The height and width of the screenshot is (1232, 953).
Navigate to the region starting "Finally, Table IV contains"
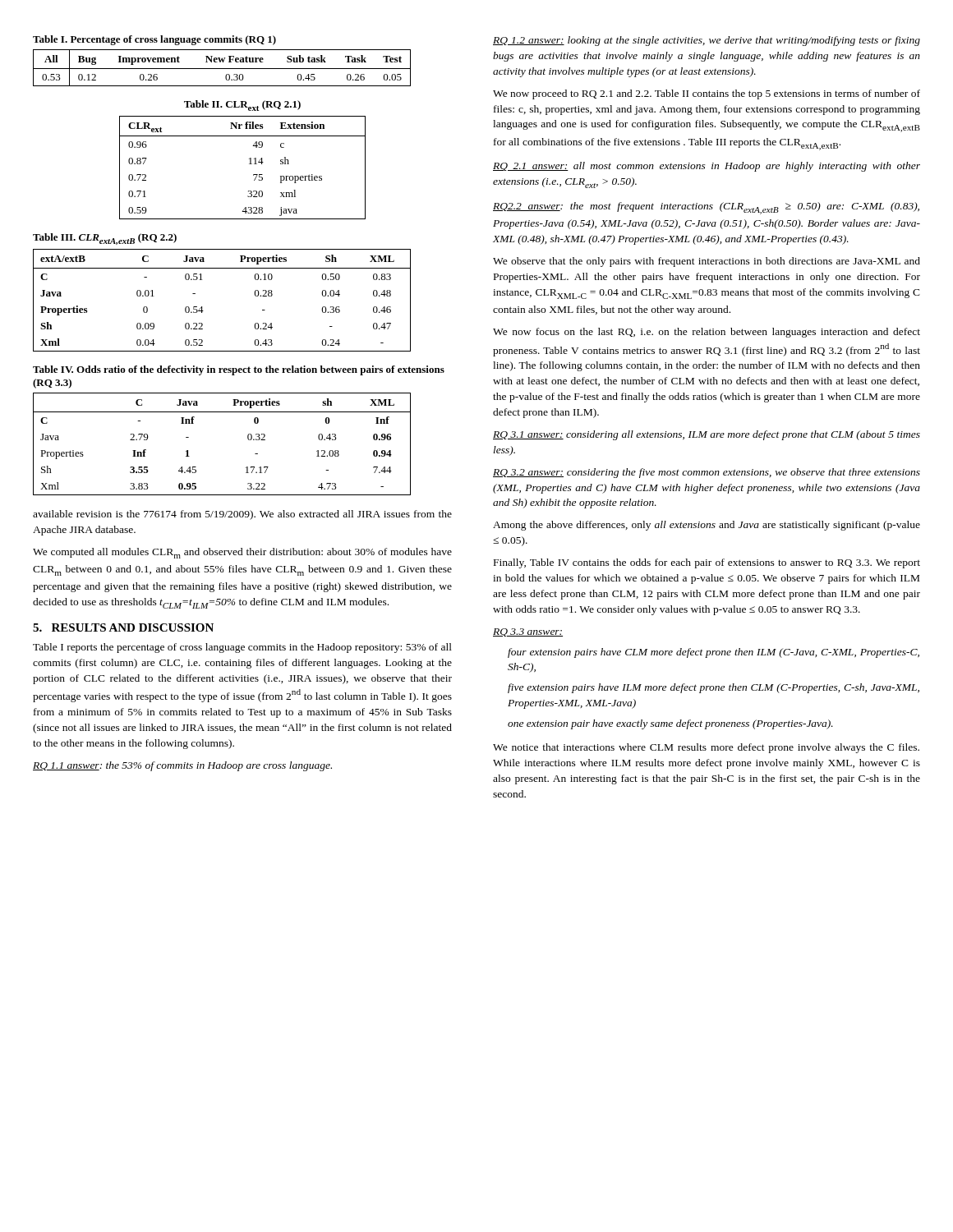[707, 586]
